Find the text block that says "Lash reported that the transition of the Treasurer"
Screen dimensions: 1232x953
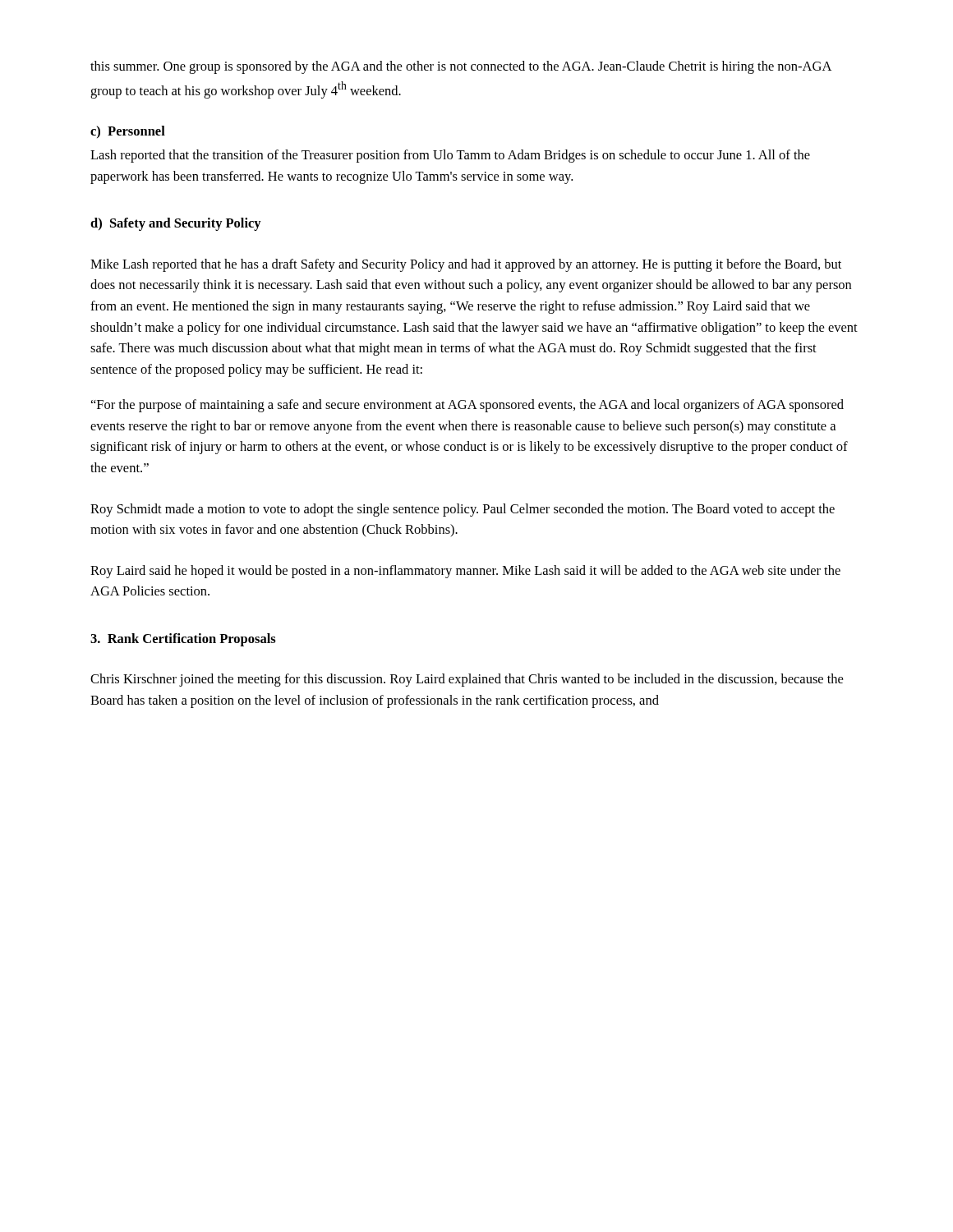click(x=450, y=166)
